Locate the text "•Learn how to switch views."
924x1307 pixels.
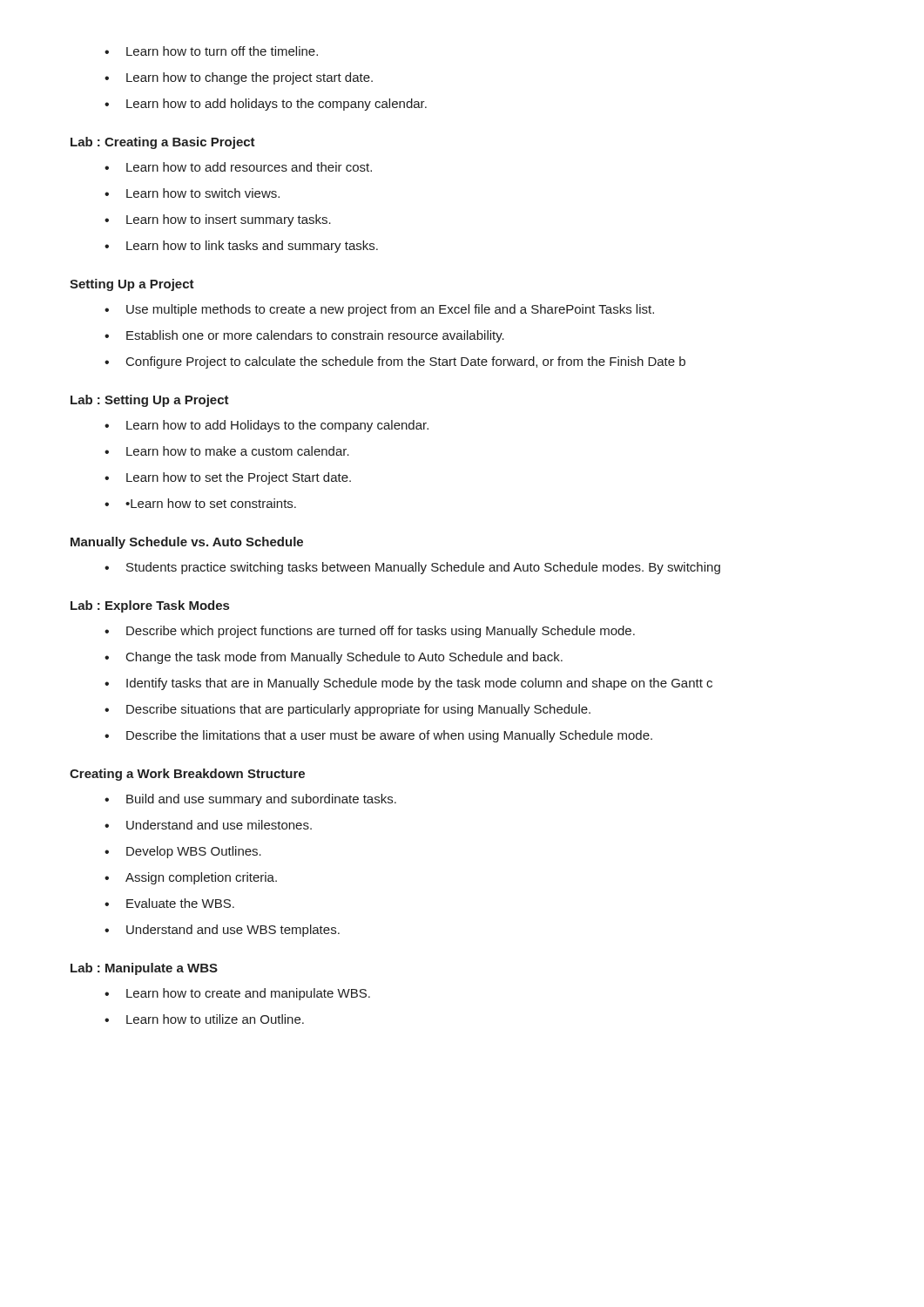coord(193,194)
